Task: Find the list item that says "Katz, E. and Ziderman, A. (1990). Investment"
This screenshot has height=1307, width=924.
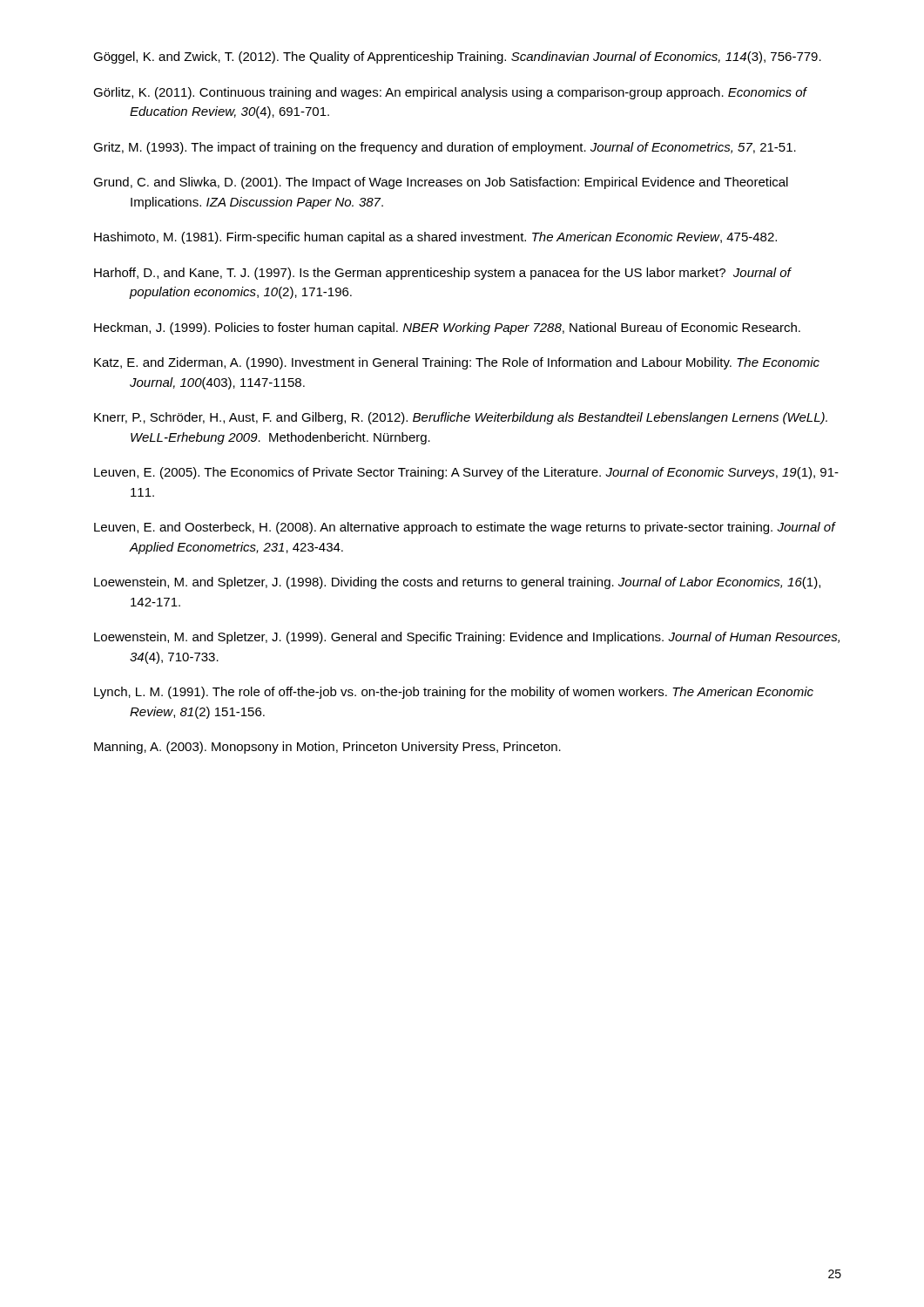Action: pos(456,372)
